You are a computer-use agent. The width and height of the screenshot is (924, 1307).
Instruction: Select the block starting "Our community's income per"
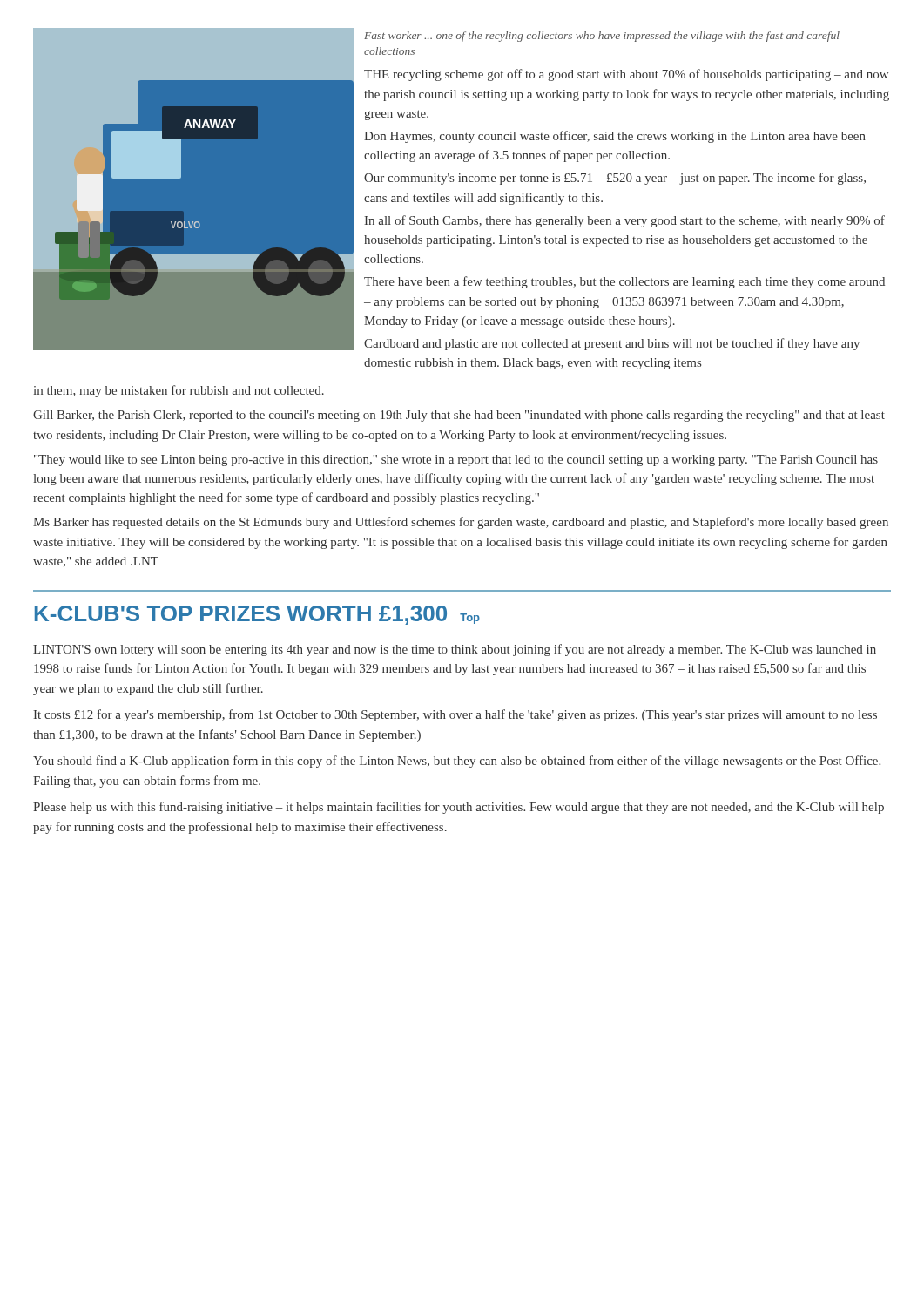tap(615, 188)
